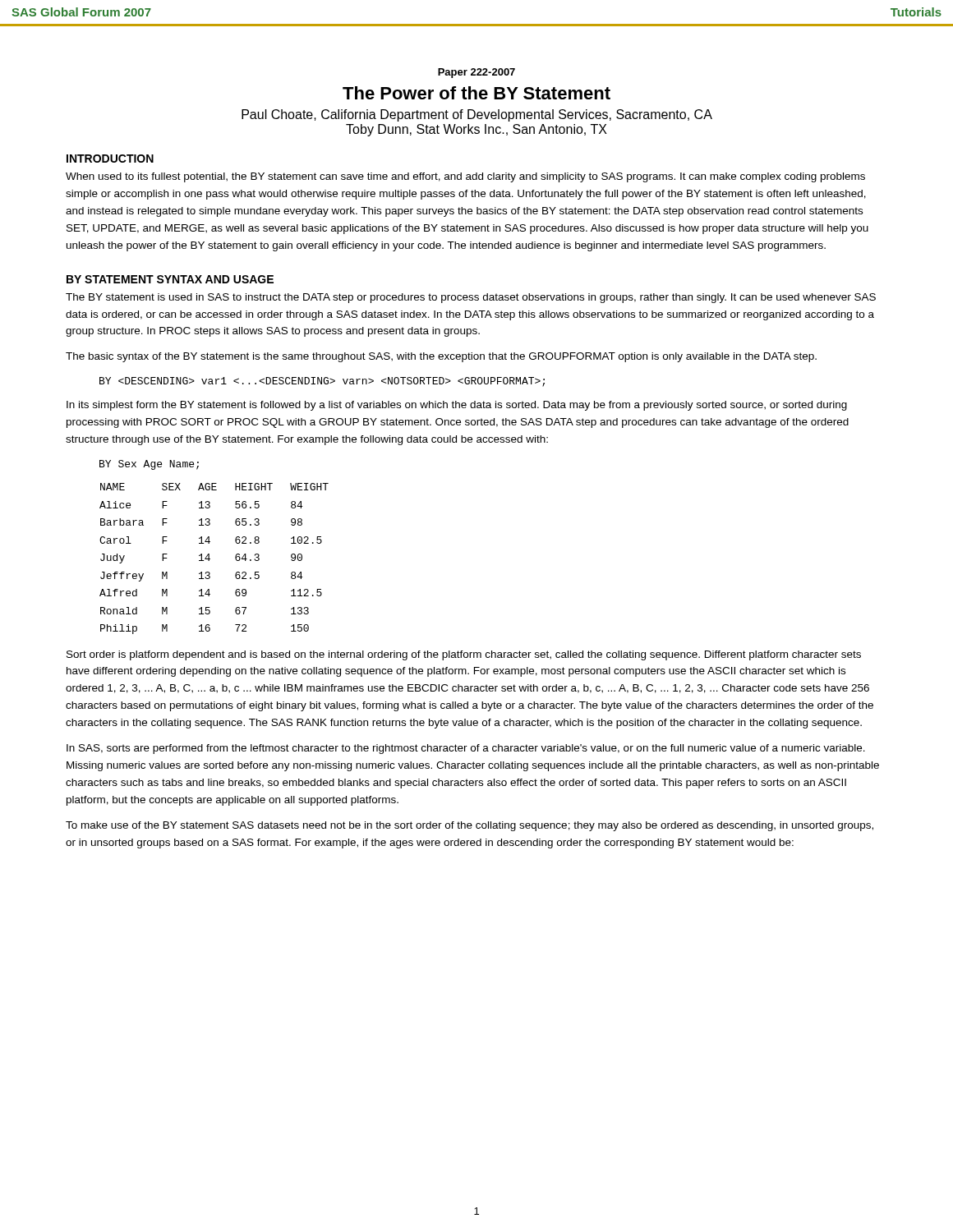Select the text block that says "When used to its fullest potential,"
The height and width of the screenshot is (1232, 953).
click(467, 211)
